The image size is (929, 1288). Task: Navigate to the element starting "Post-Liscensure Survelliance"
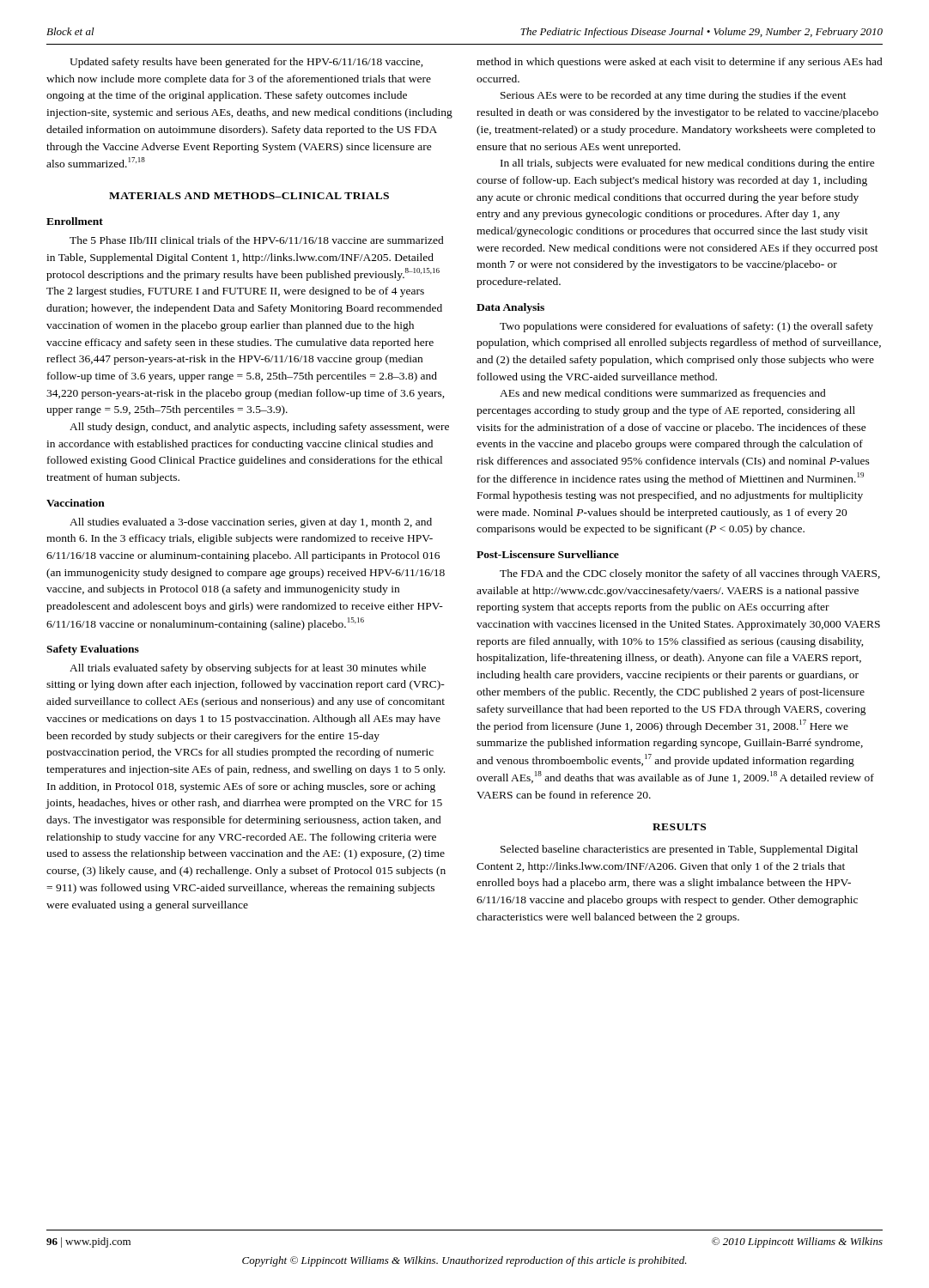point(548,554)
